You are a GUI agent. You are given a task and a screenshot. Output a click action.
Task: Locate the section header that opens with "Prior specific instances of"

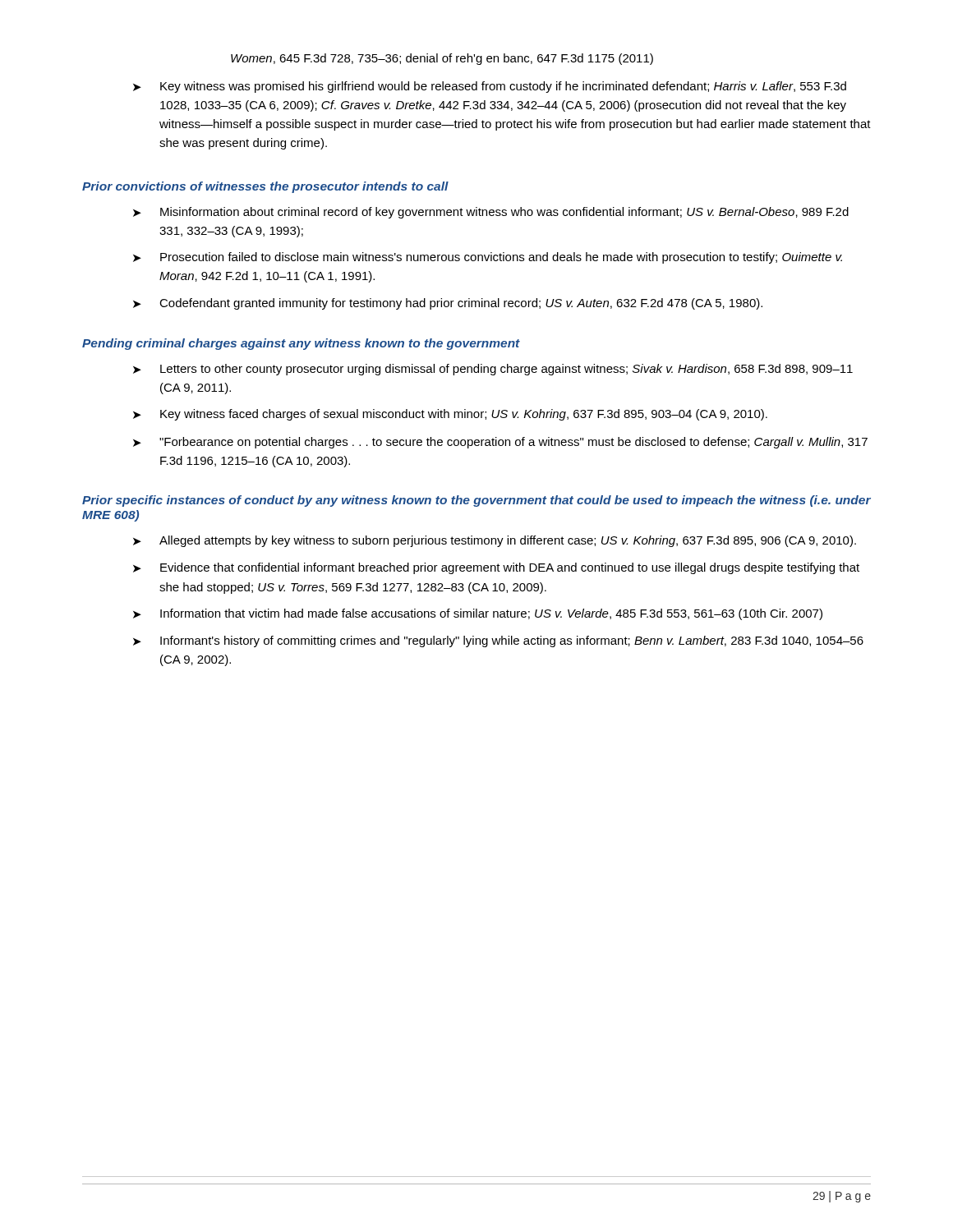(476, 507)
